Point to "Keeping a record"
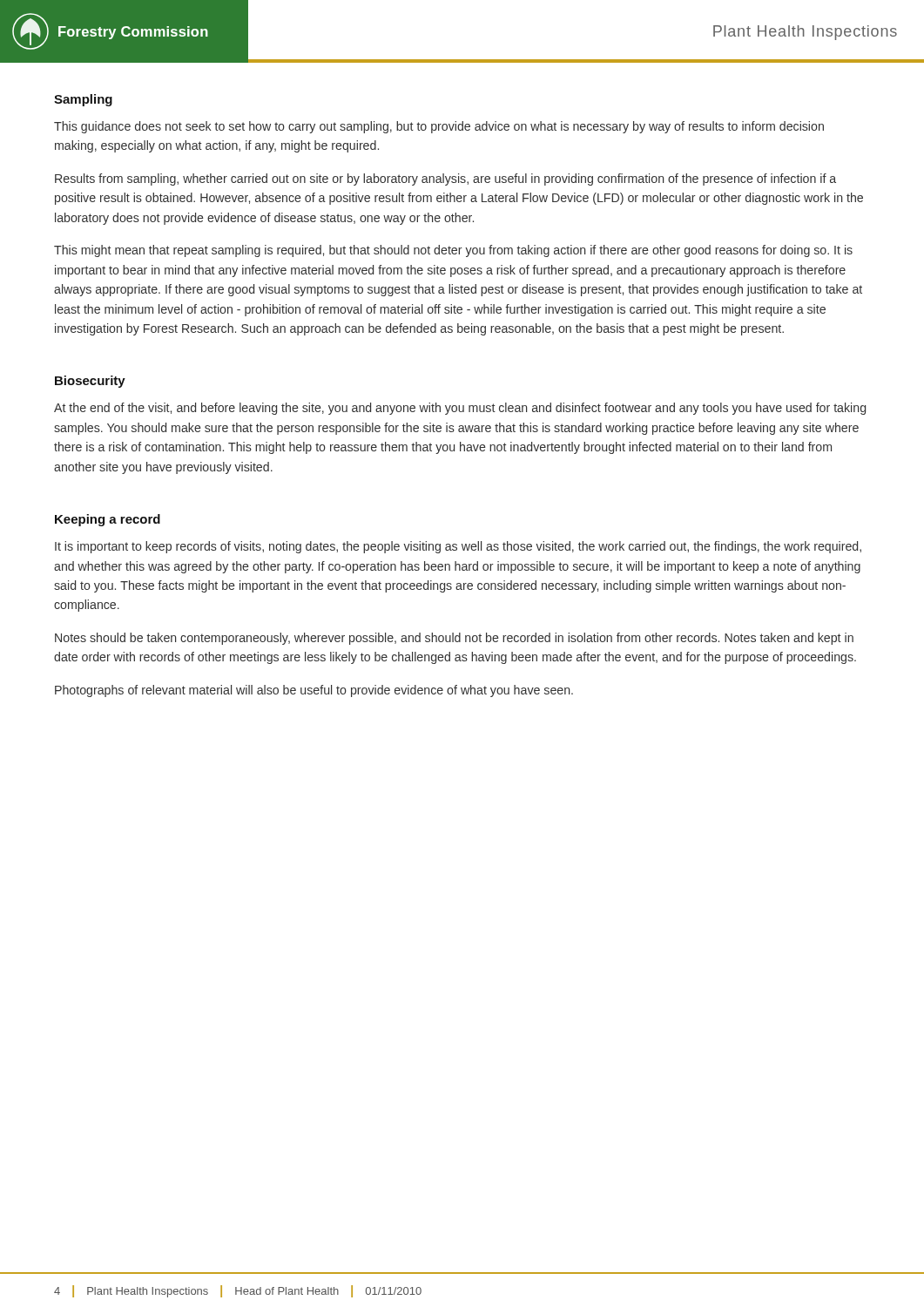The image size is (924, 1307). pos(107,519)
